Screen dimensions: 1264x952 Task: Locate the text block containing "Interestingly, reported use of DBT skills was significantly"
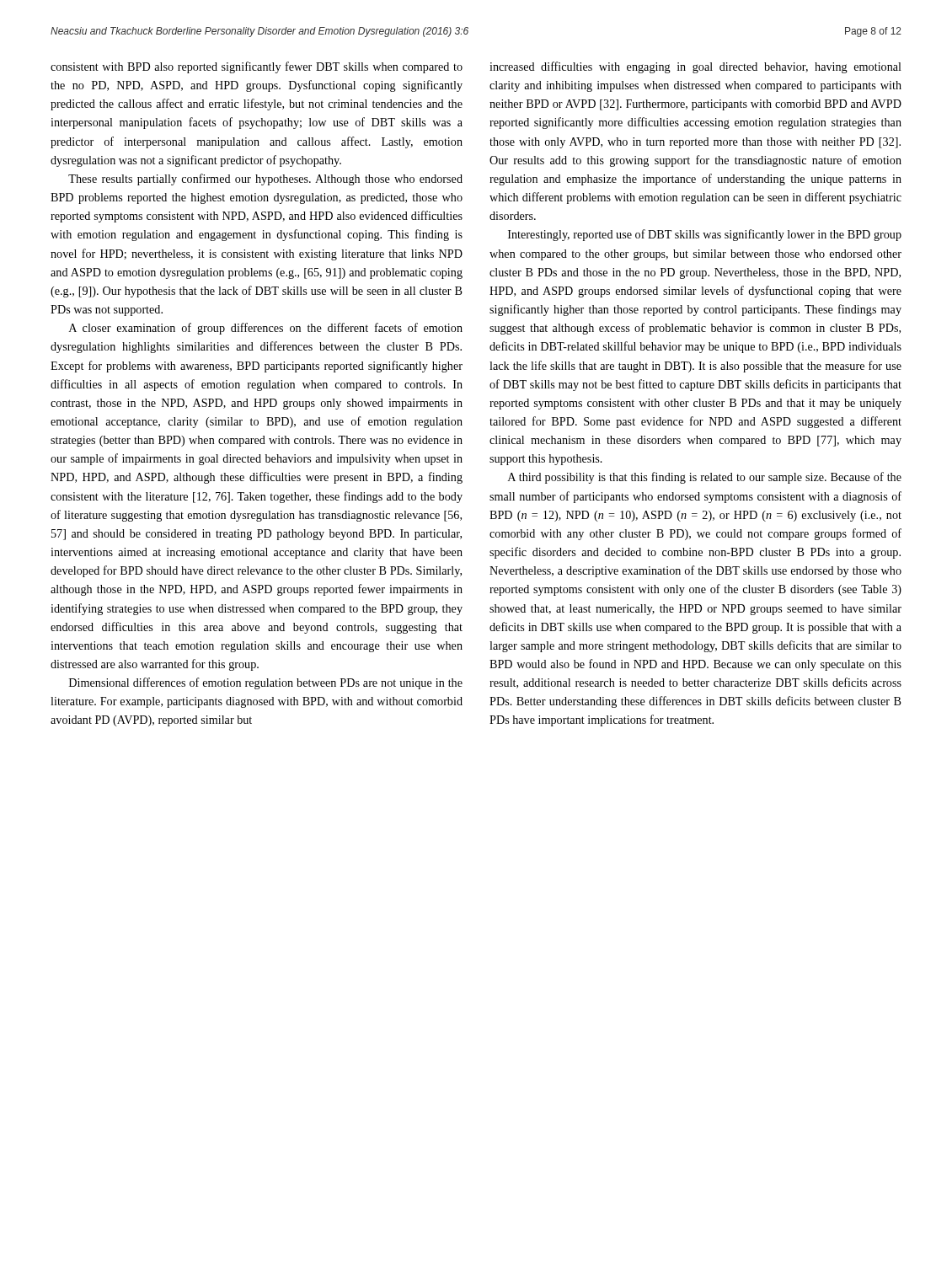pyautogui.click(x=695, y=347)
